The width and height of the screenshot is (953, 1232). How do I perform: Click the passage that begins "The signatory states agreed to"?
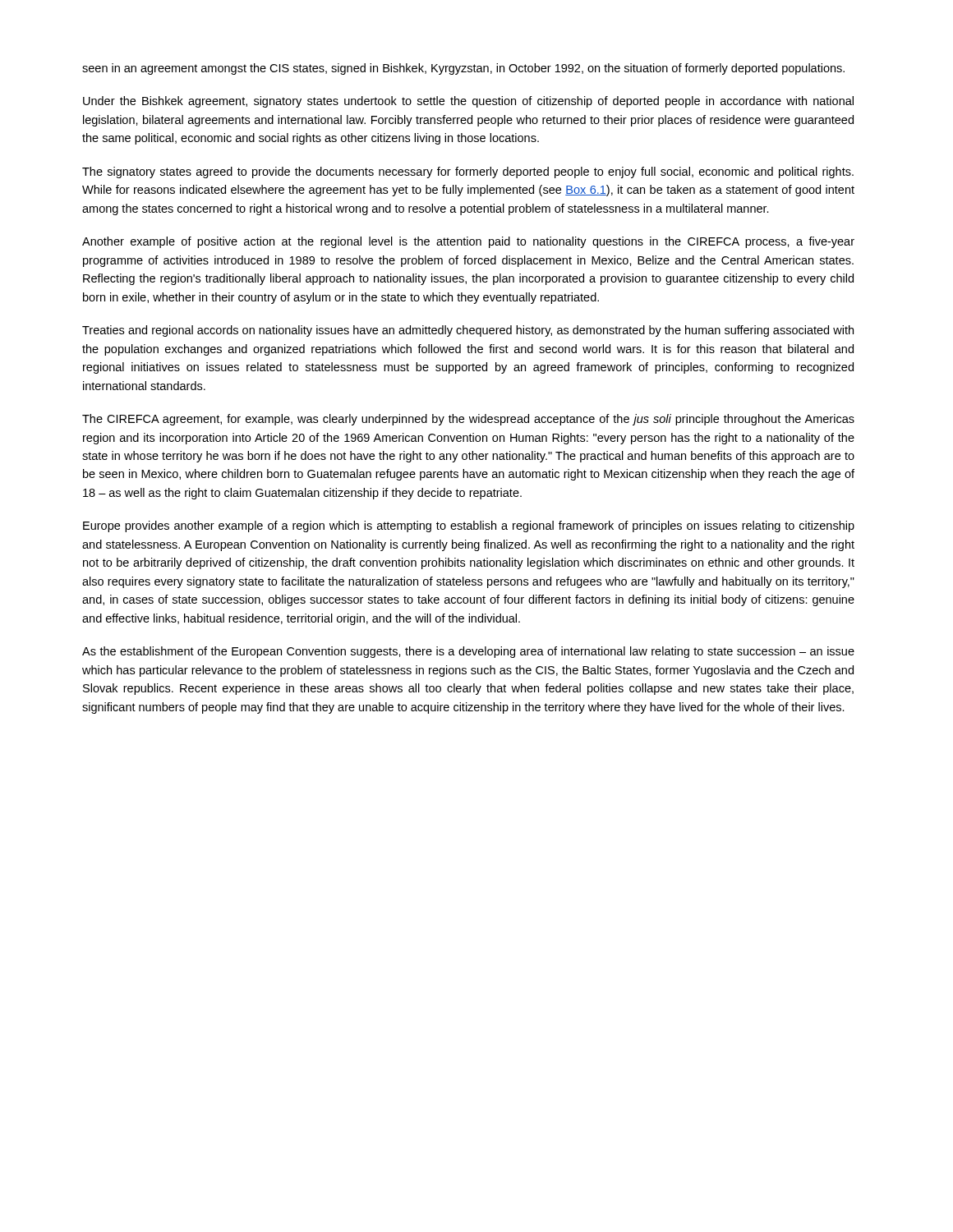[x=468, y=190]
